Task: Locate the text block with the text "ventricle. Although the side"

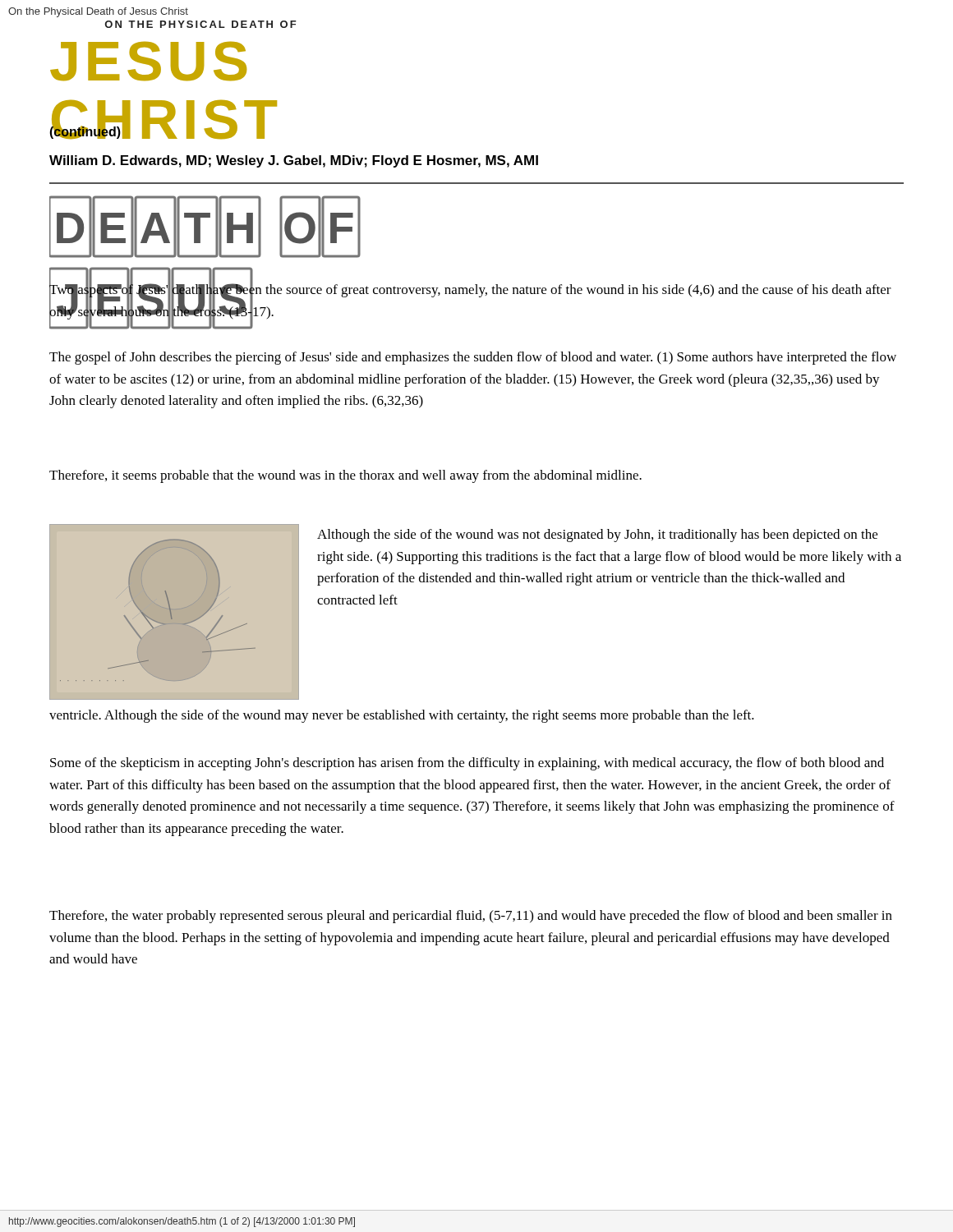Action: point(402,715)
